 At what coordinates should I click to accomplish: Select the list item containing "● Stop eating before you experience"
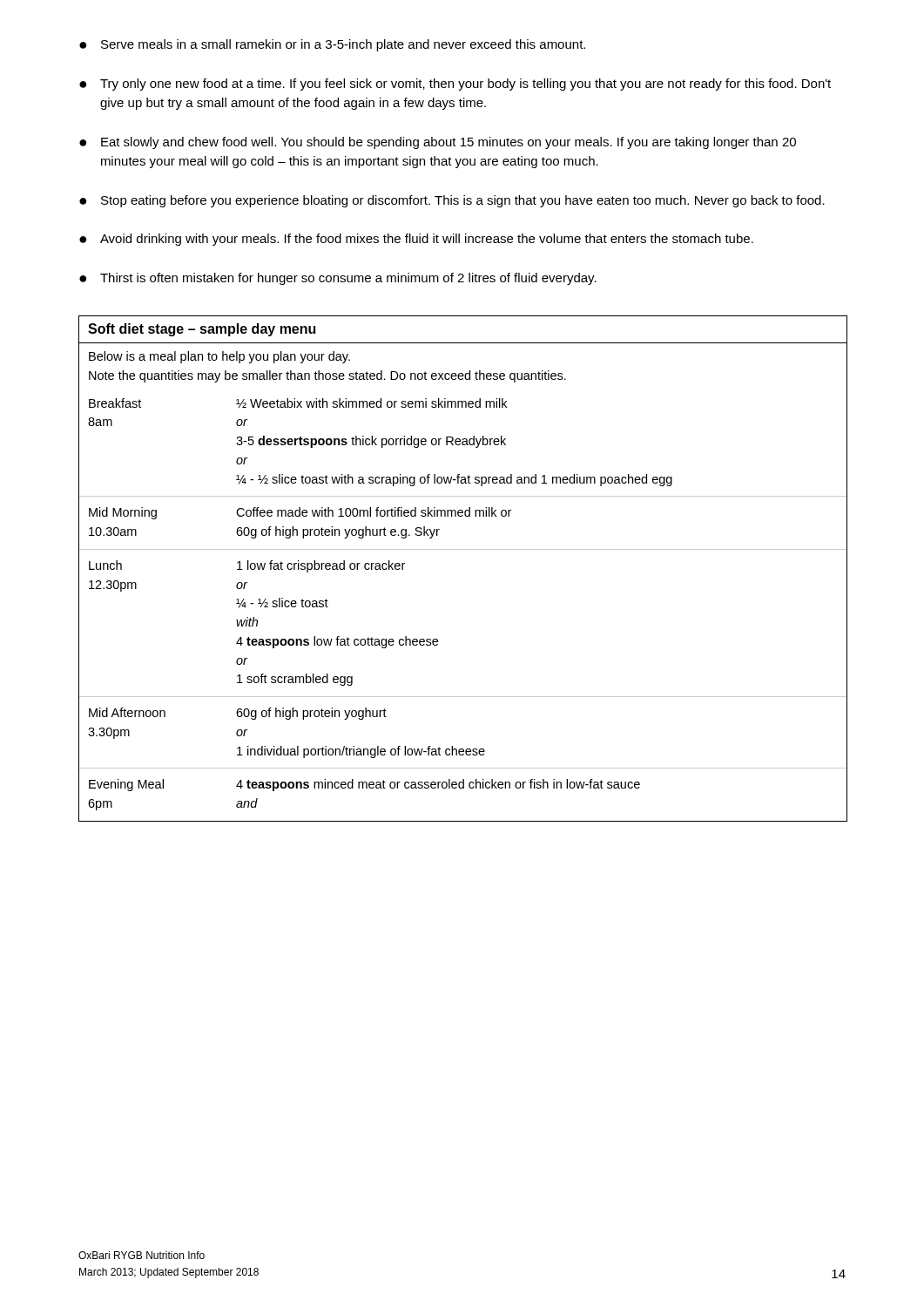[452, 200]
